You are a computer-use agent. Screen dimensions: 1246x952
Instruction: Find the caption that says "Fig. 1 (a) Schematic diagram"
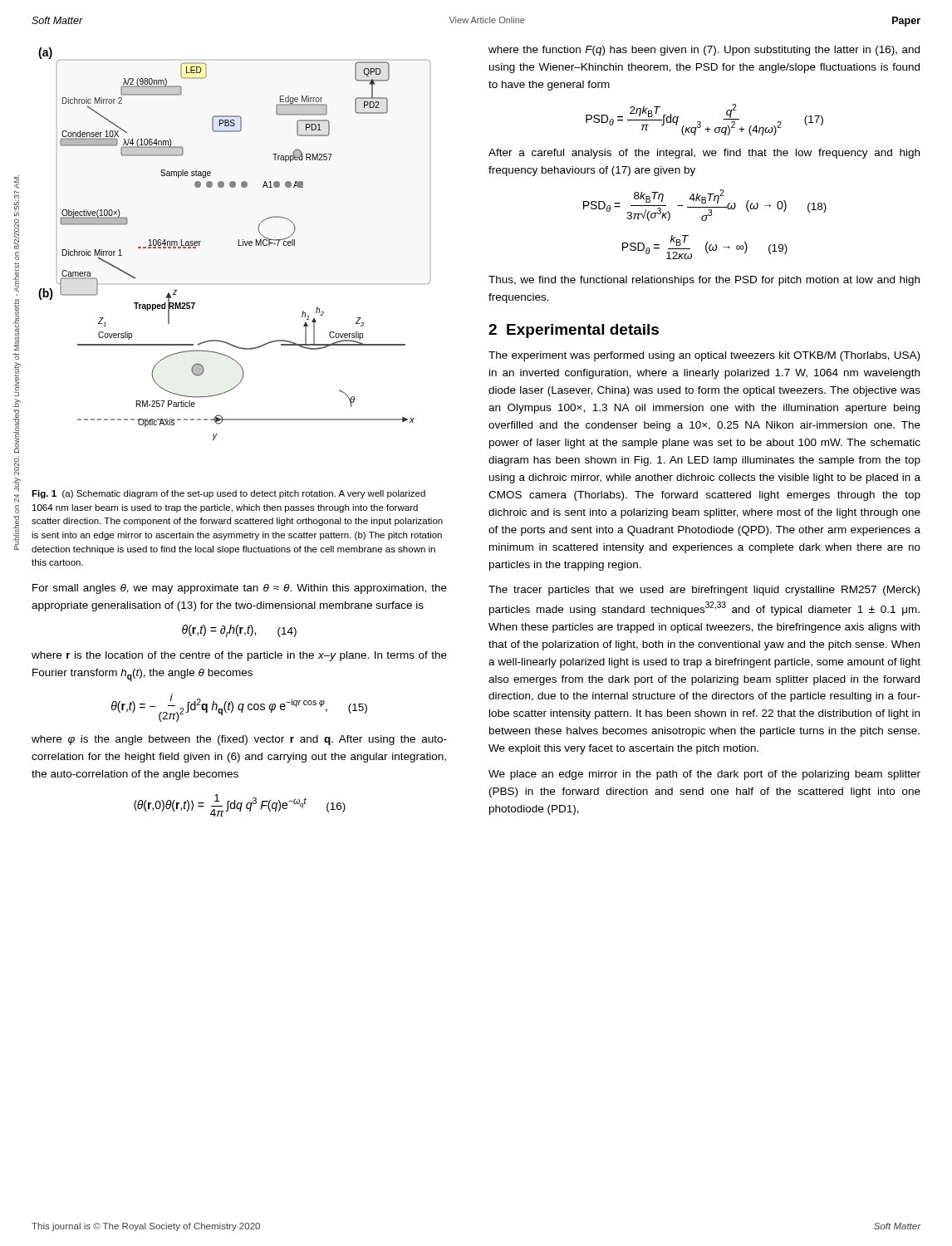click(237, 528)
